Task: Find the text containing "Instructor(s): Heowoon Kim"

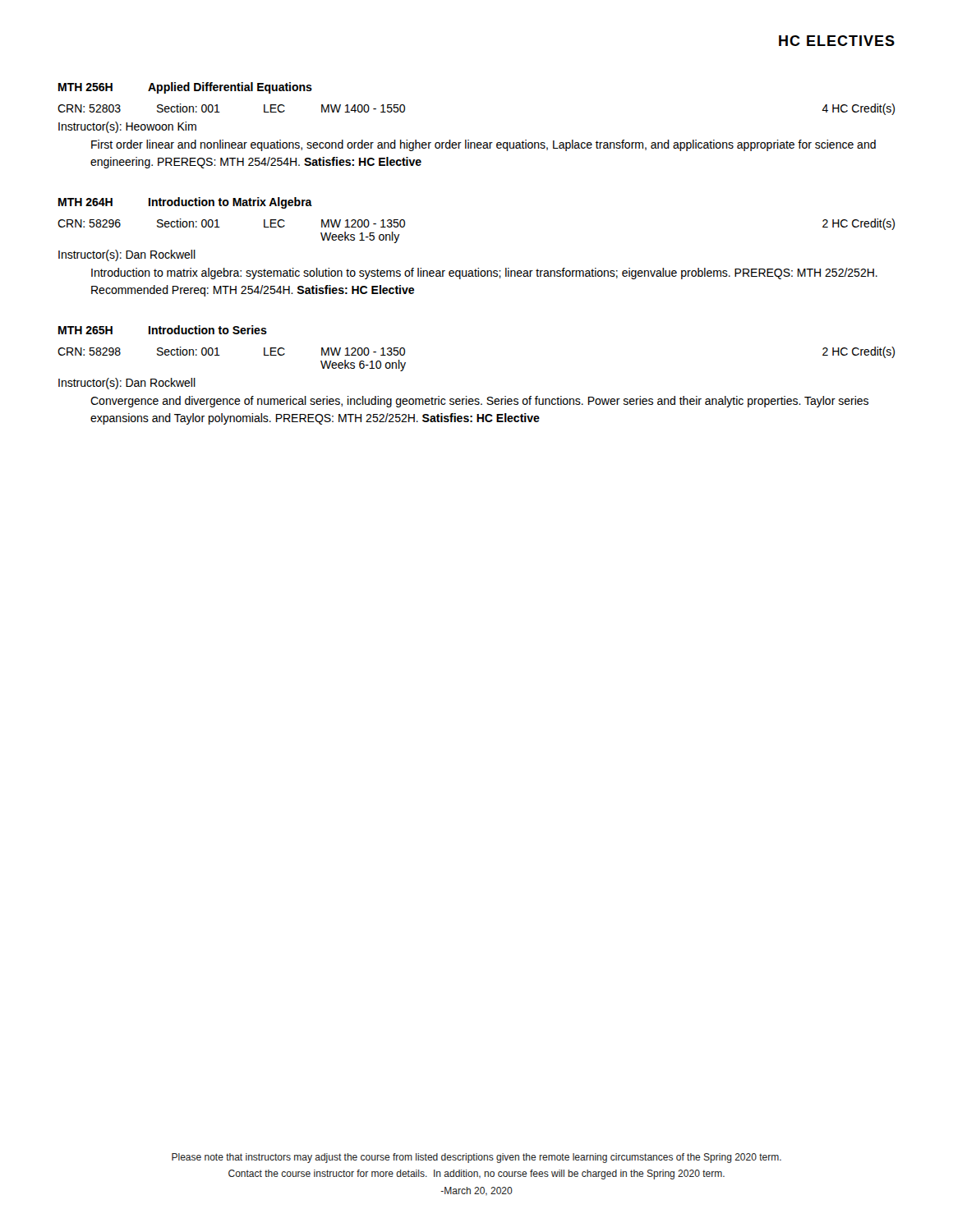Action: click(127, 126)
